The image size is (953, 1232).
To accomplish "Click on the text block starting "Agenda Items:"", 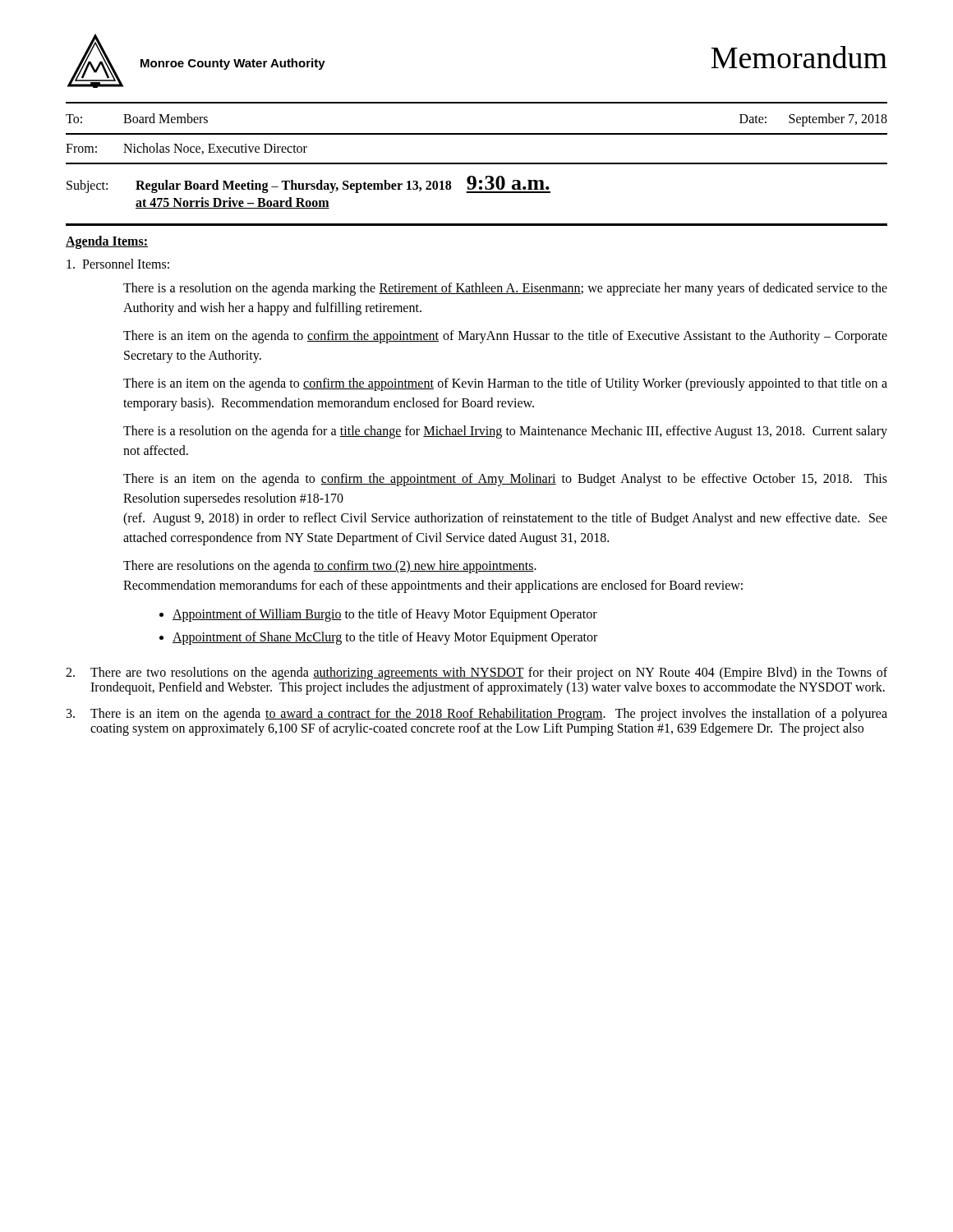I will (107, 241).
